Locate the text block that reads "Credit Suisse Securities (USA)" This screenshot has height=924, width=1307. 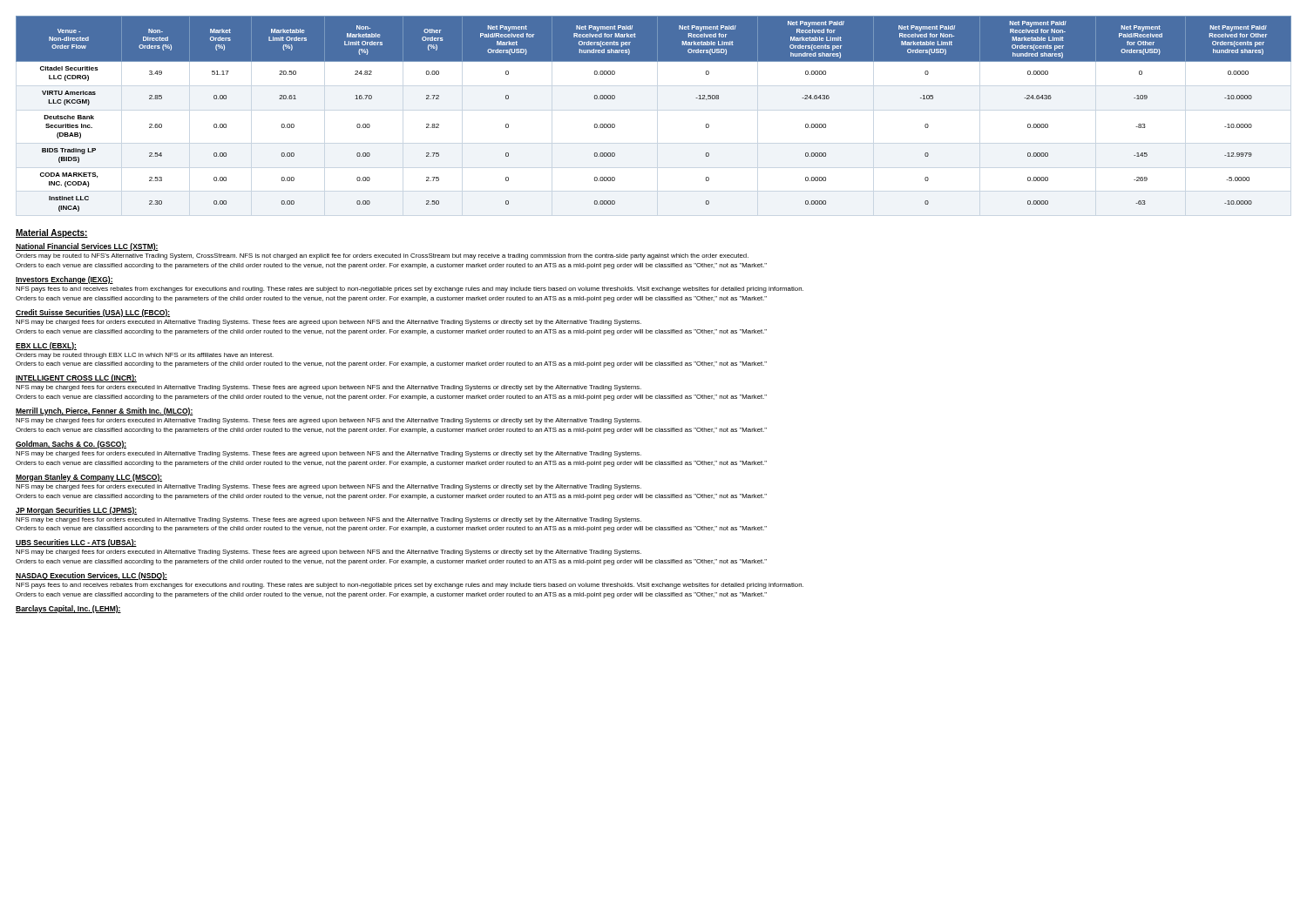[654, 322]
